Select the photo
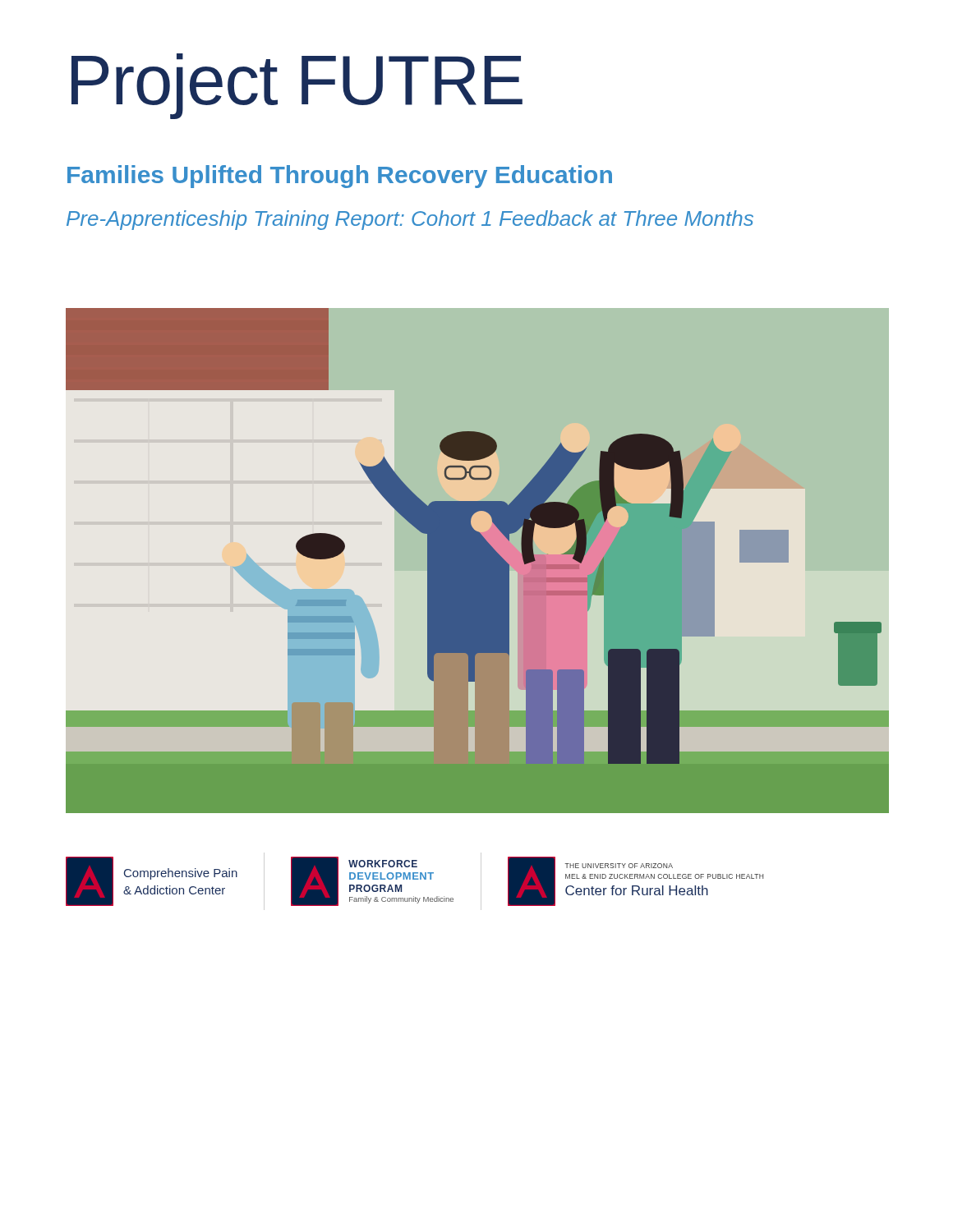Image resolution: width=953 pixels, height=1232 pixels. click(477, 561)
